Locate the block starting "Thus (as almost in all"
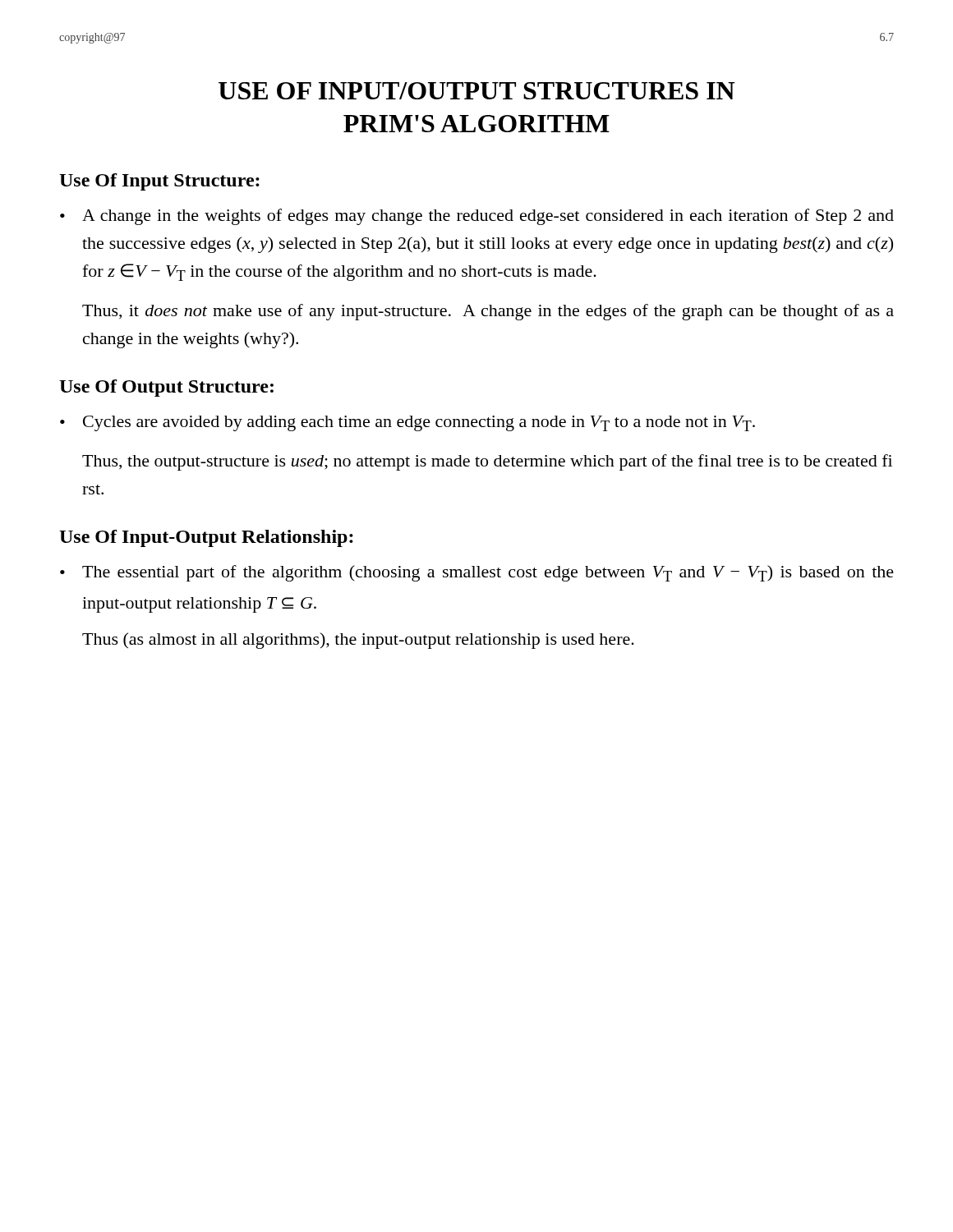 point(358,639)
